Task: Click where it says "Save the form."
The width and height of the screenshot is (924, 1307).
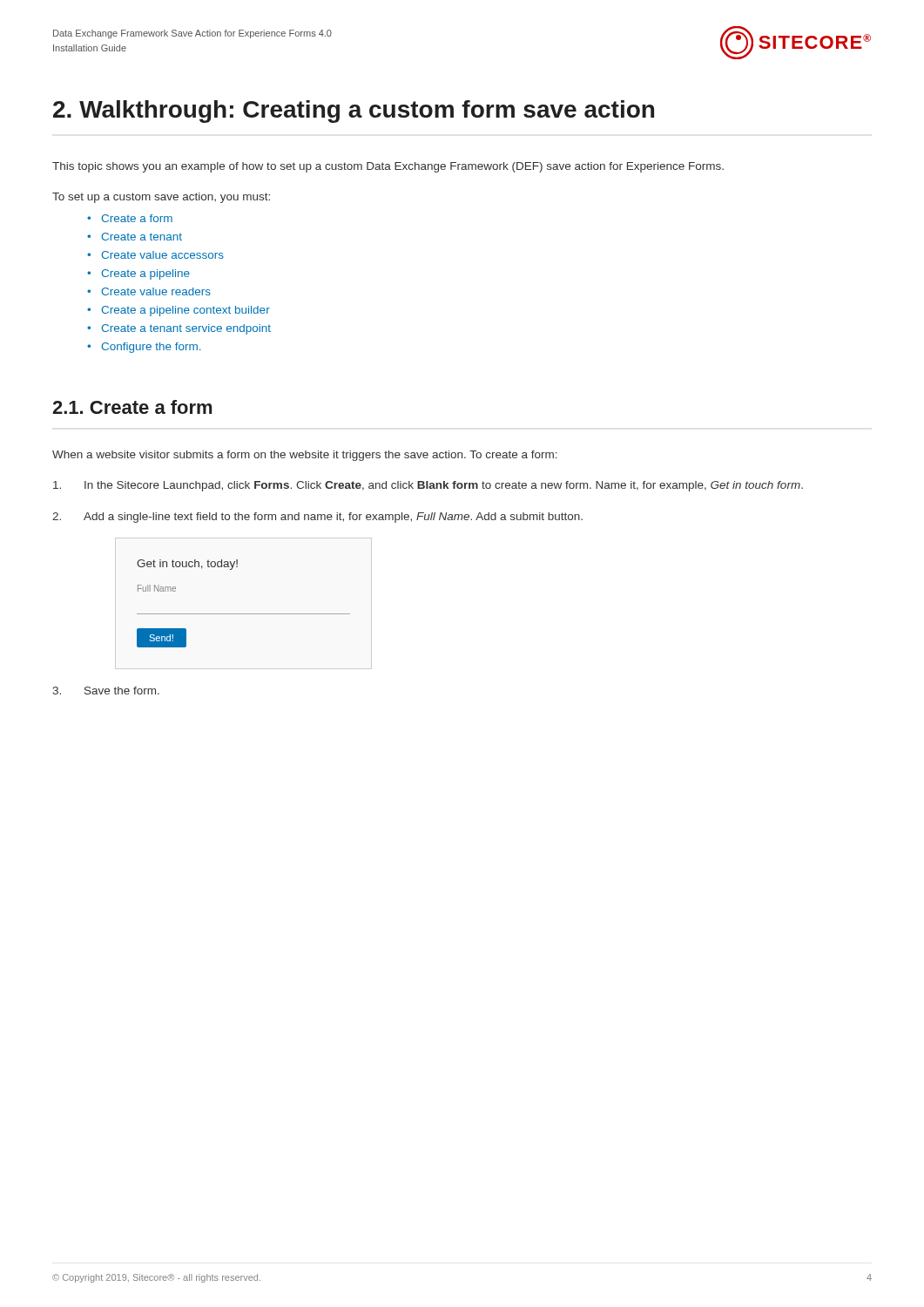Action: point(122,690)
